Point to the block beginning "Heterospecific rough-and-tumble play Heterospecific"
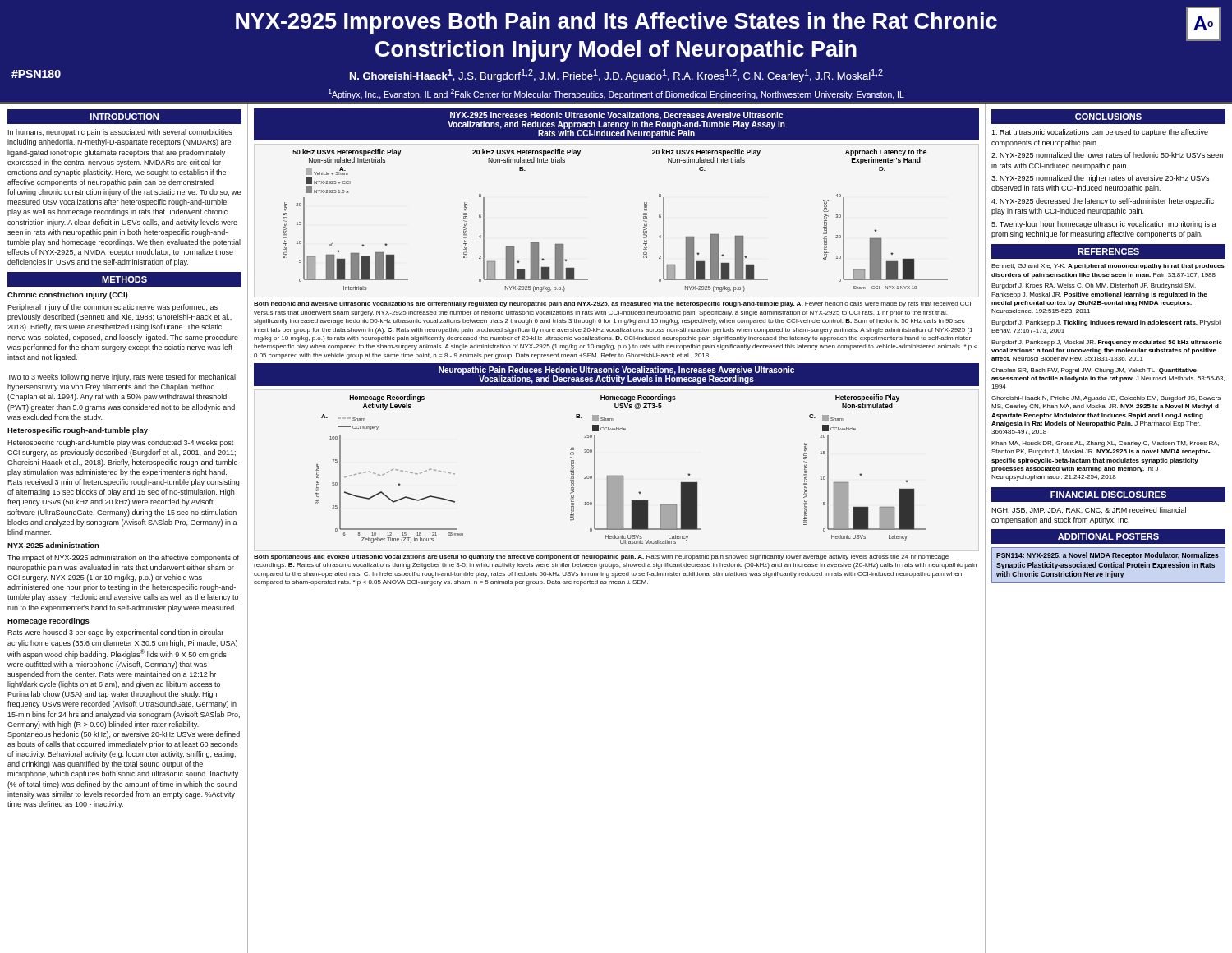Image resolution: width=1232 pixels, height=953 pixels. click(x=124, y=481)
